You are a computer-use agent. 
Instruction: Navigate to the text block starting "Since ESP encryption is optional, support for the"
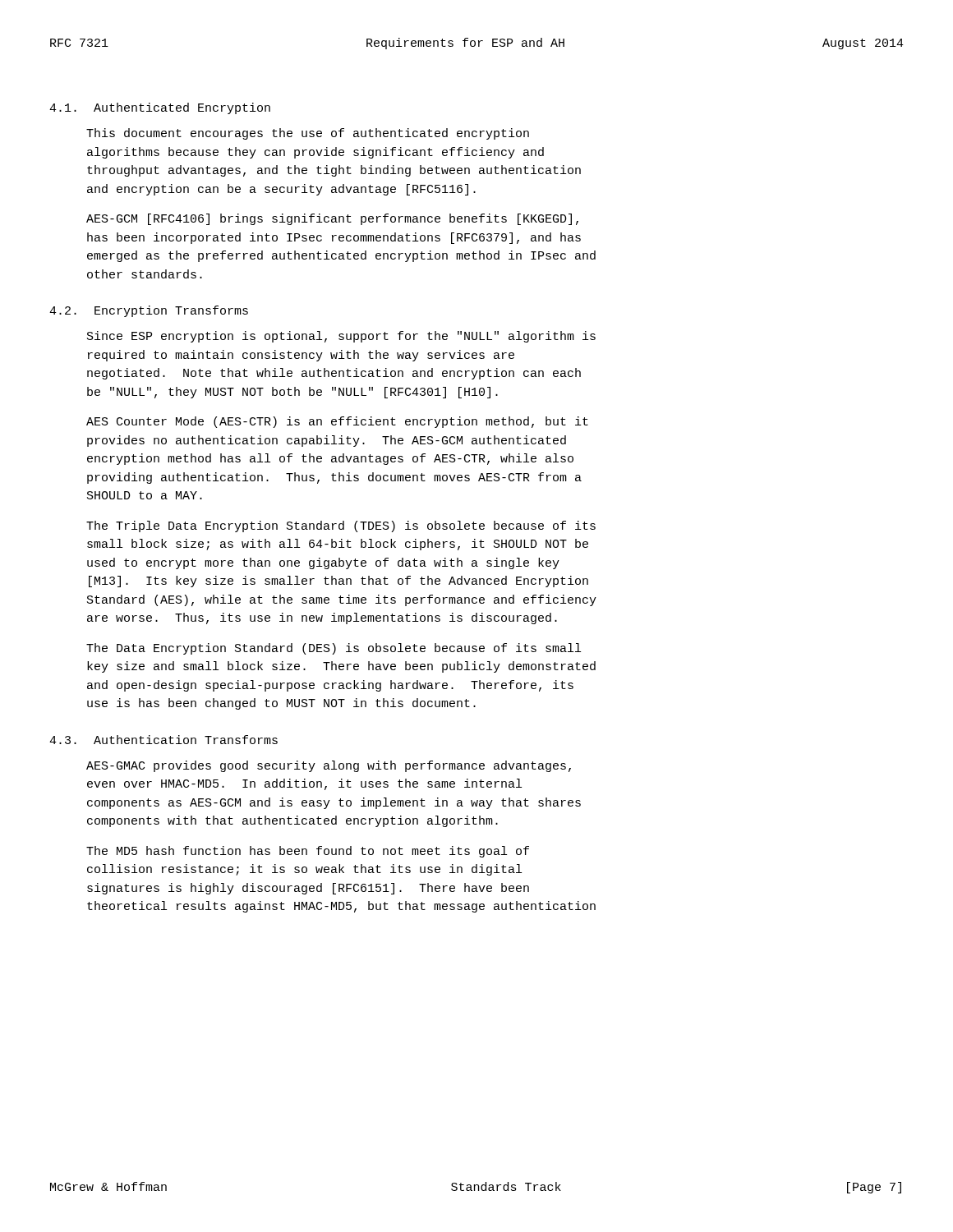point(341,365)
